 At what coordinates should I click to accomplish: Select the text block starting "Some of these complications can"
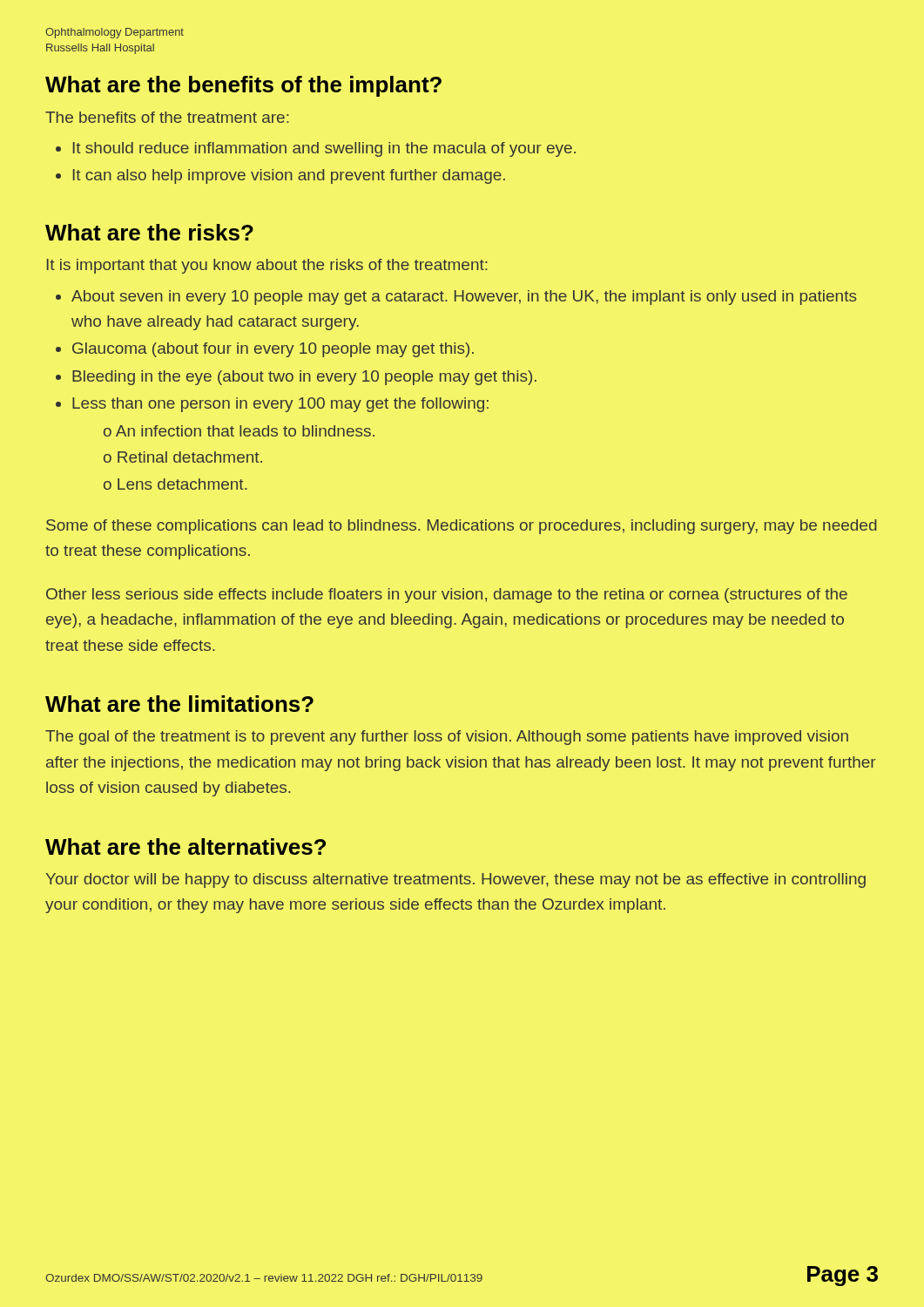tap(461, 538)
